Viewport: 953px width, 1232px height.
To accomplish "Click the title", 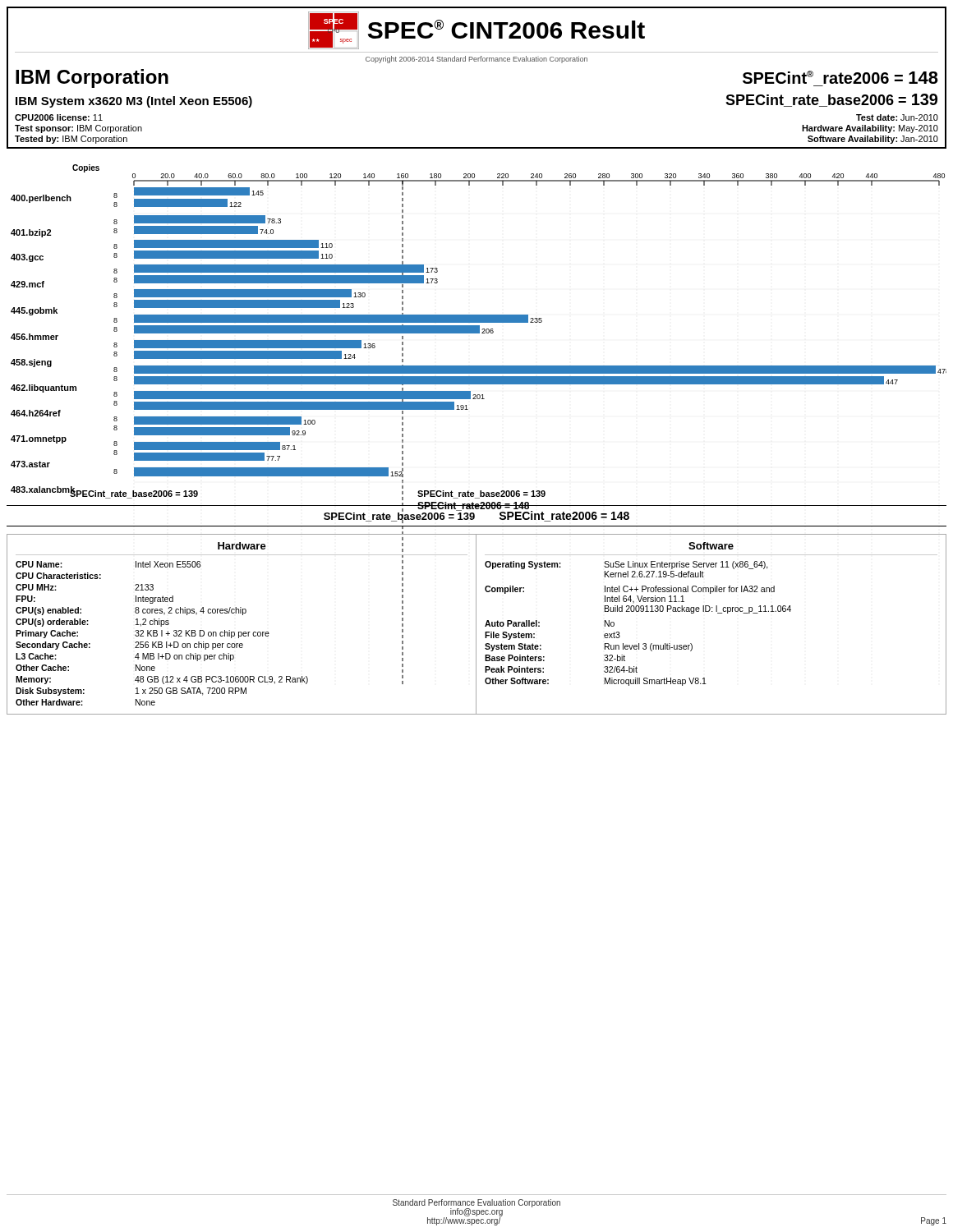I will coord(476,30).
